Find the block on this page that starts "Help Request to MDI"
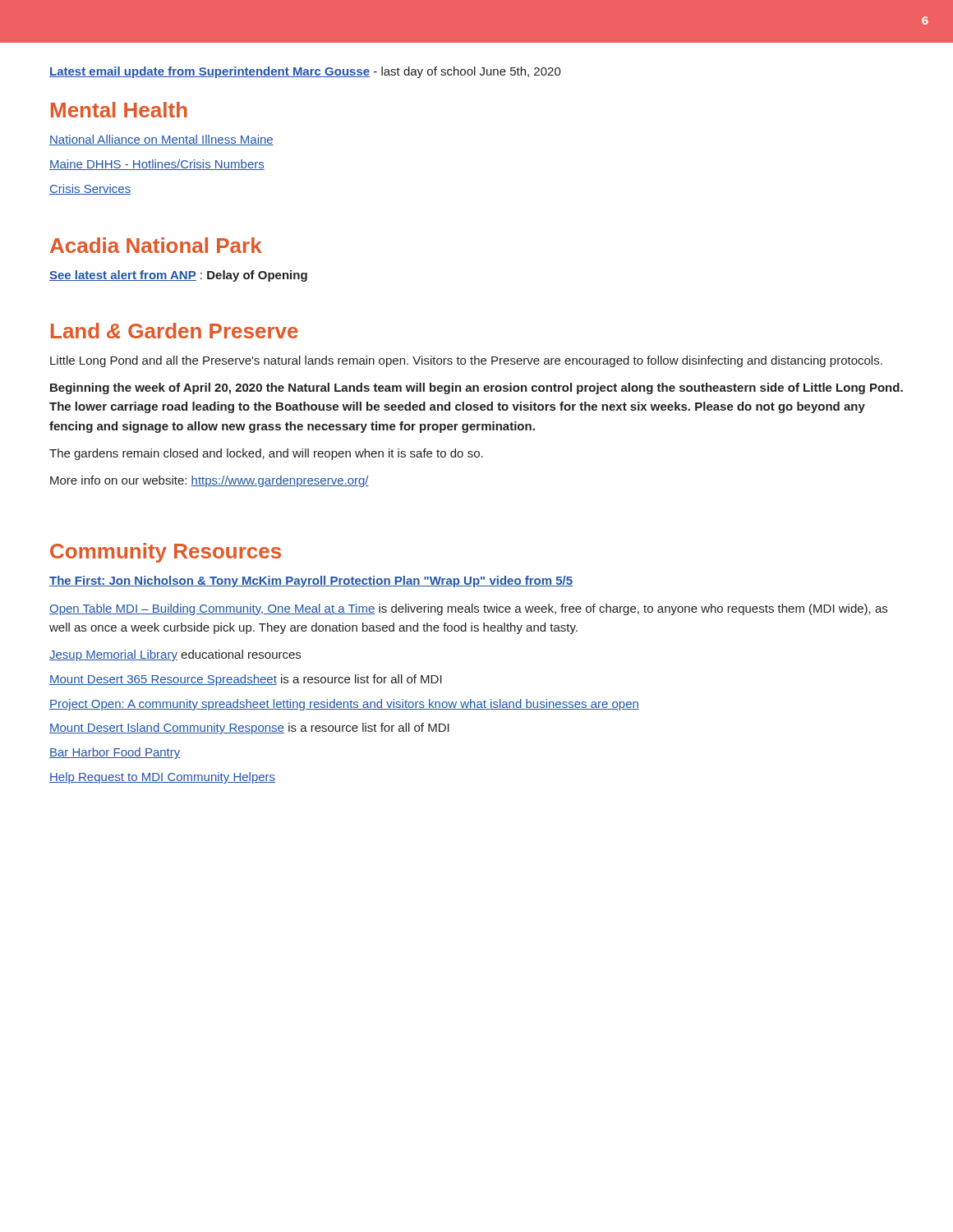953x1232 pixels. [162, 777]
